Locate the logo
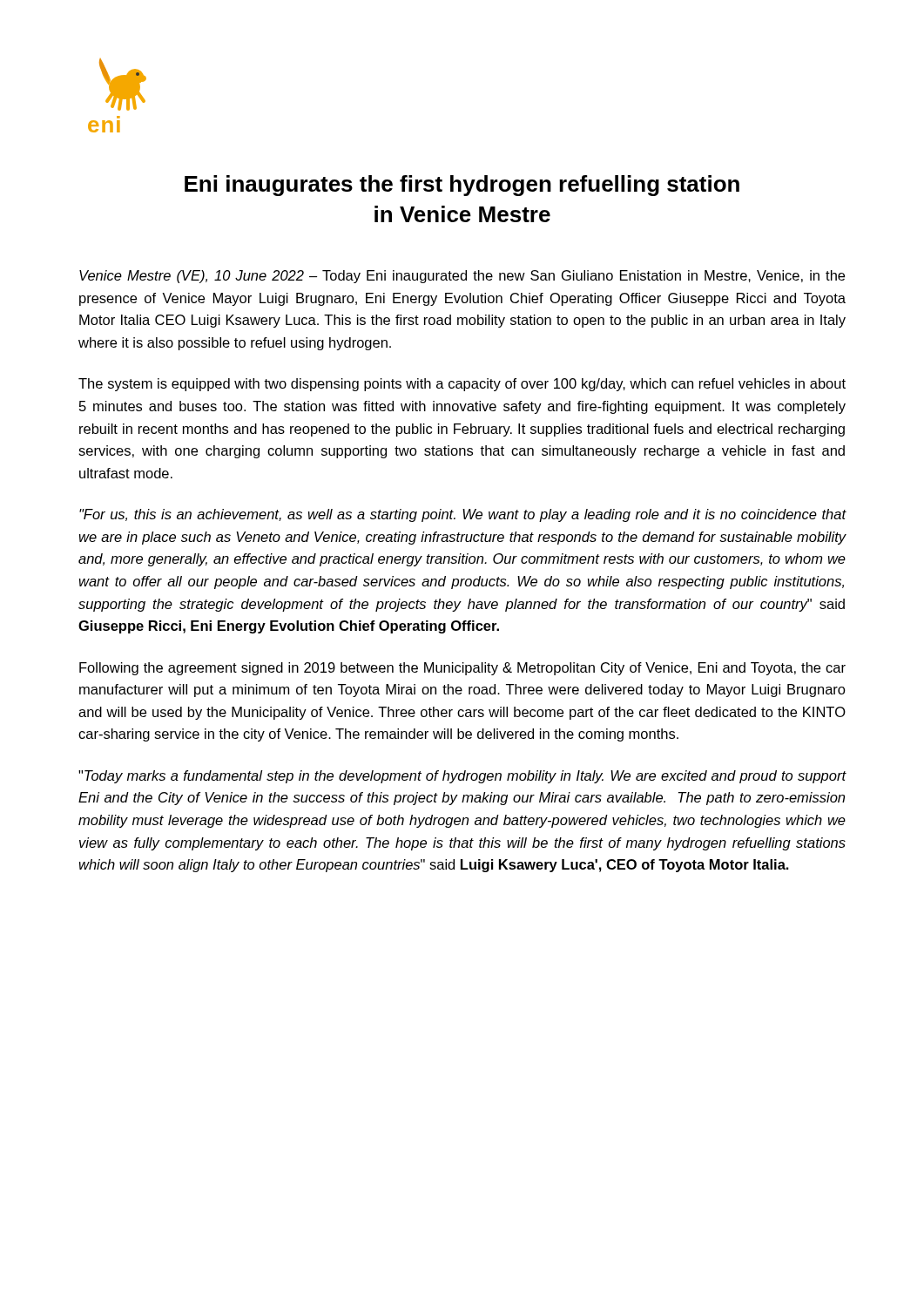Image resolution: width=924 pixels, height=1307 pixels. (462, 98)
